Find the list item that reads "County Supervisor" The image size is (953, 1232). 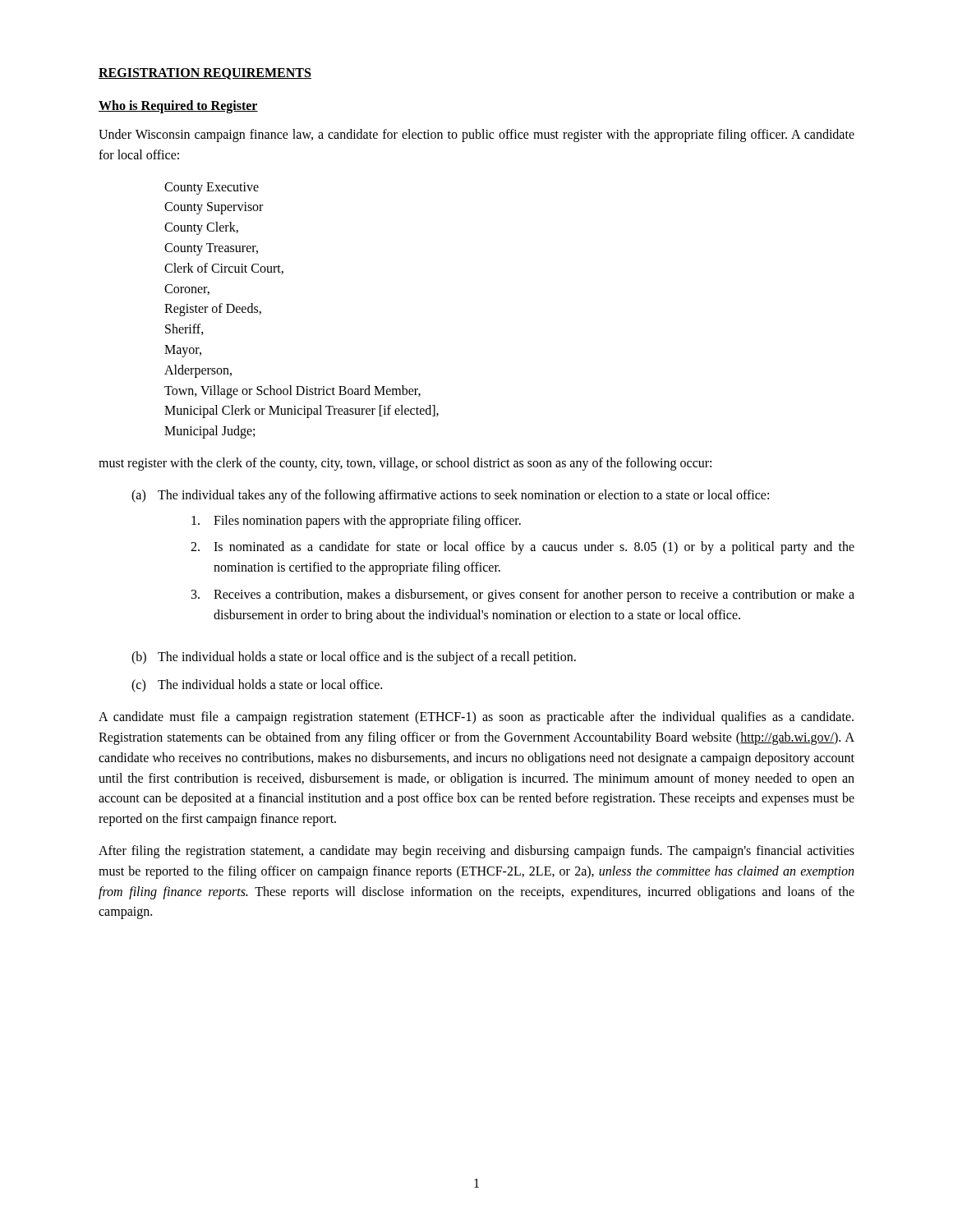[x=214, y=207]
